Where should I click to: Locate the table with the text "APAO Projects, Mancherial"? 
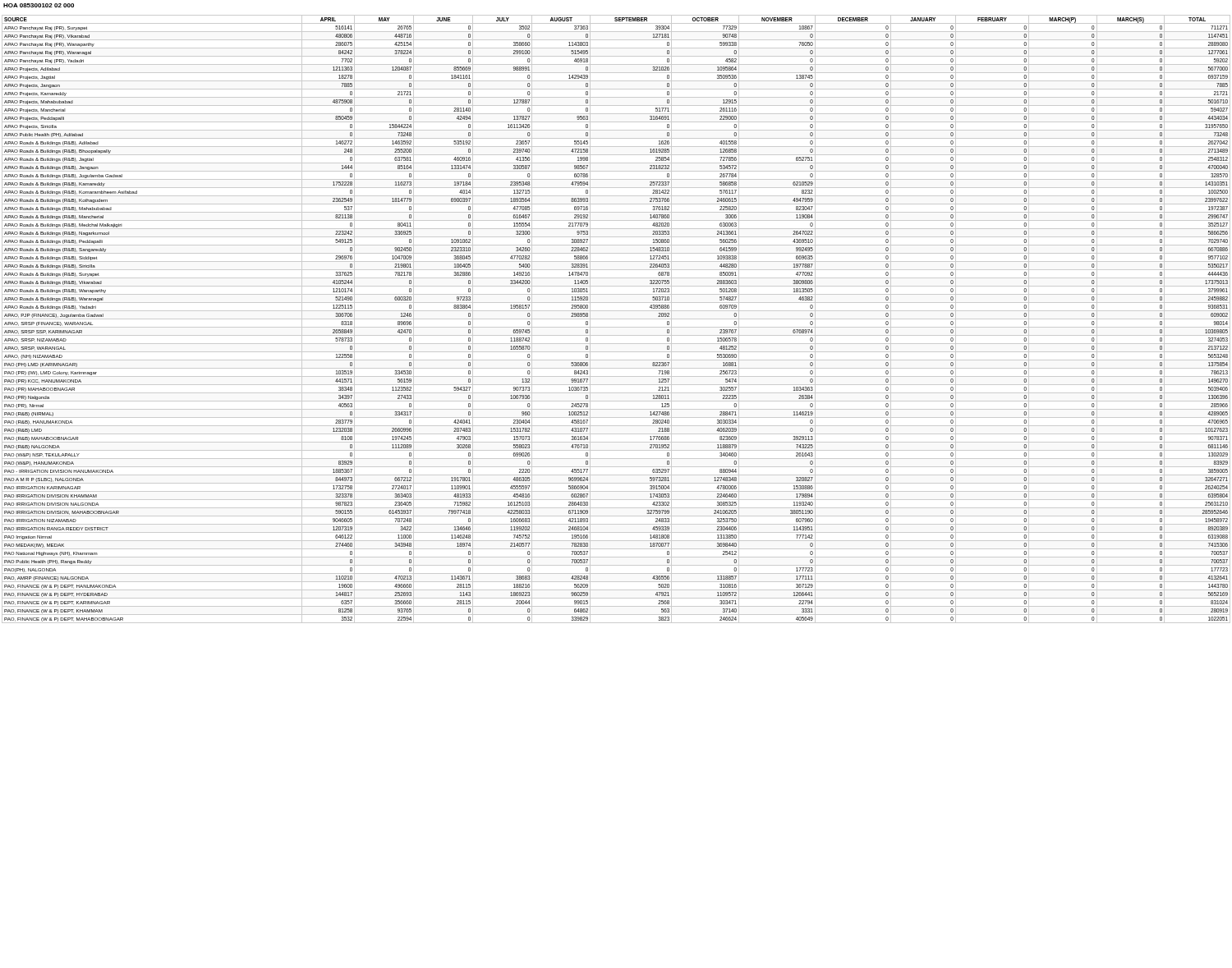coord(616,491)
